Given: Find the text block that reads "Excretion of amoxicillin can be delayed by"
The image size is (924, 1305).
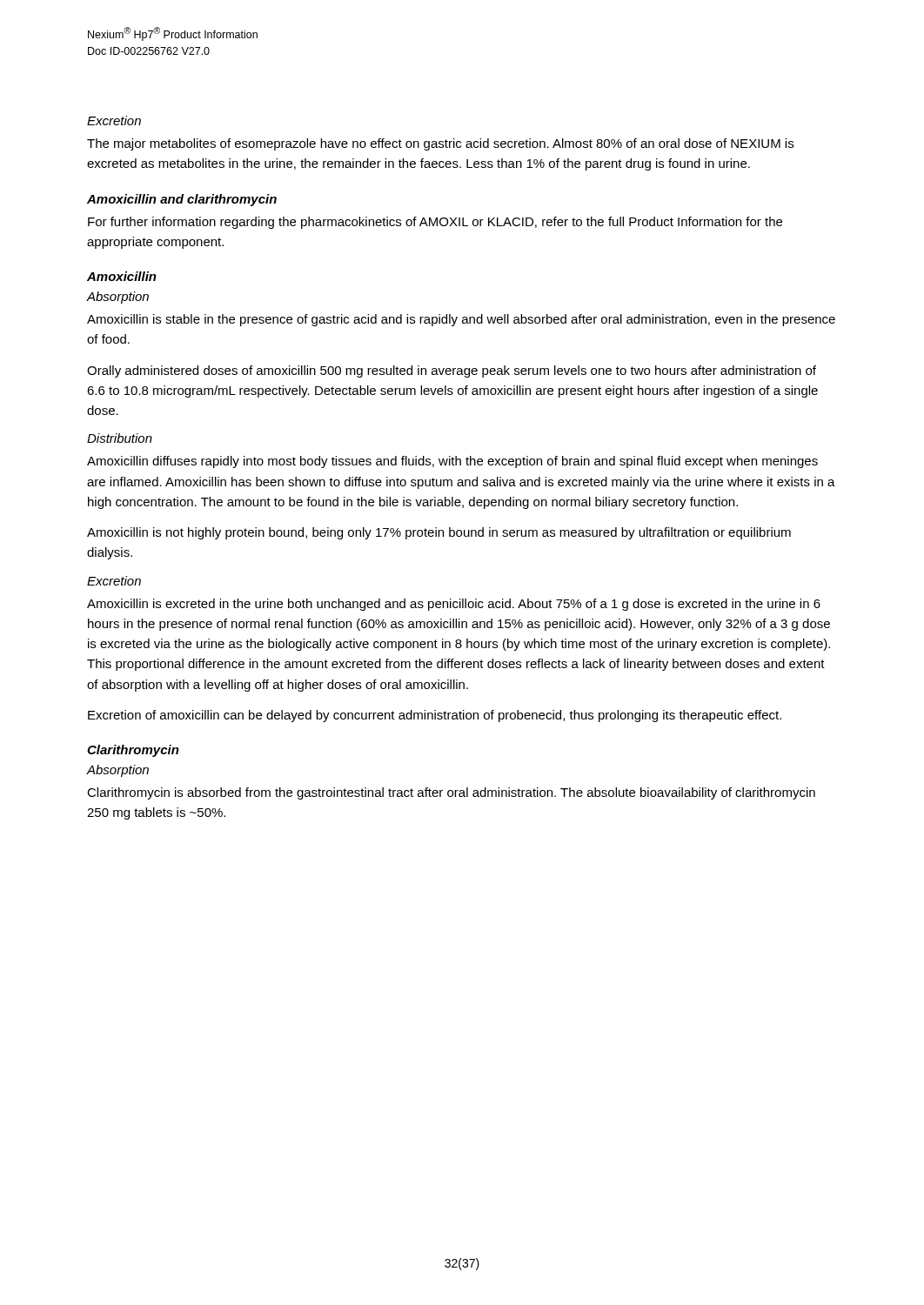Looking at the screenshot, I should [x=435, y=714].
